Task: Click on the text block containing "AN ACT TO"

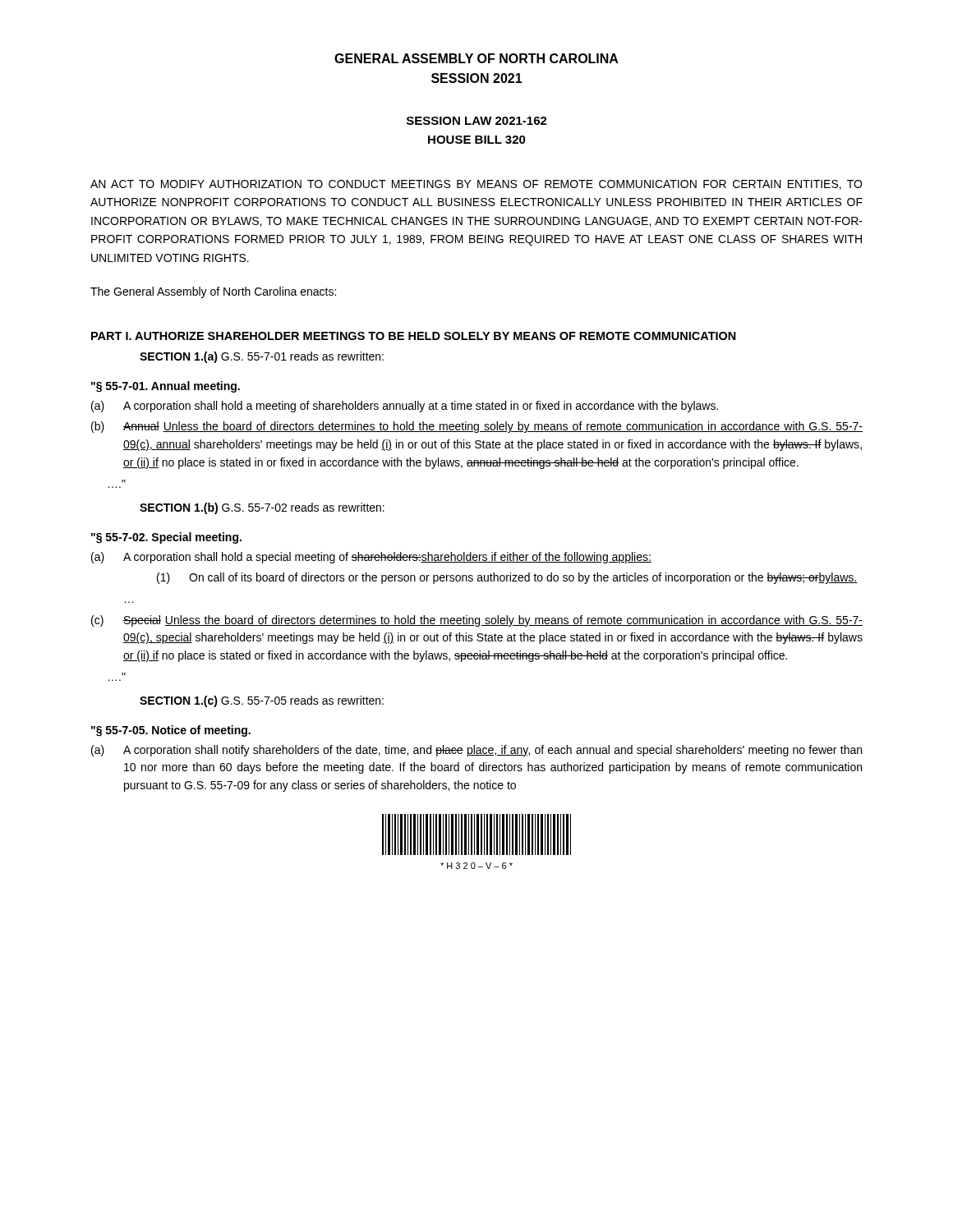Action: pos(476,221)
